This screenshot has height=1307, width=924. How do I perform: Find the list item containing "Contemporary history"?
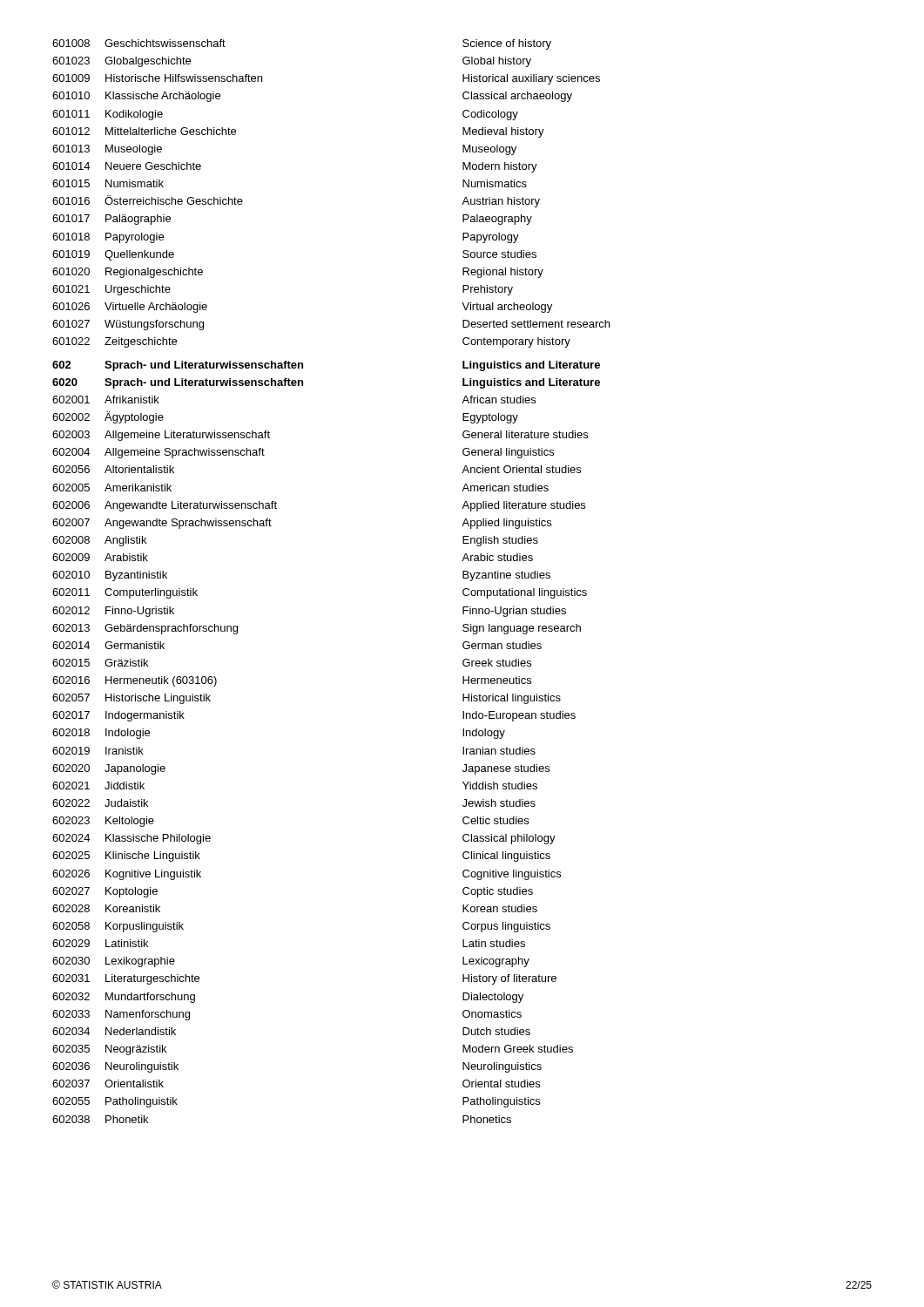point(516,342)
